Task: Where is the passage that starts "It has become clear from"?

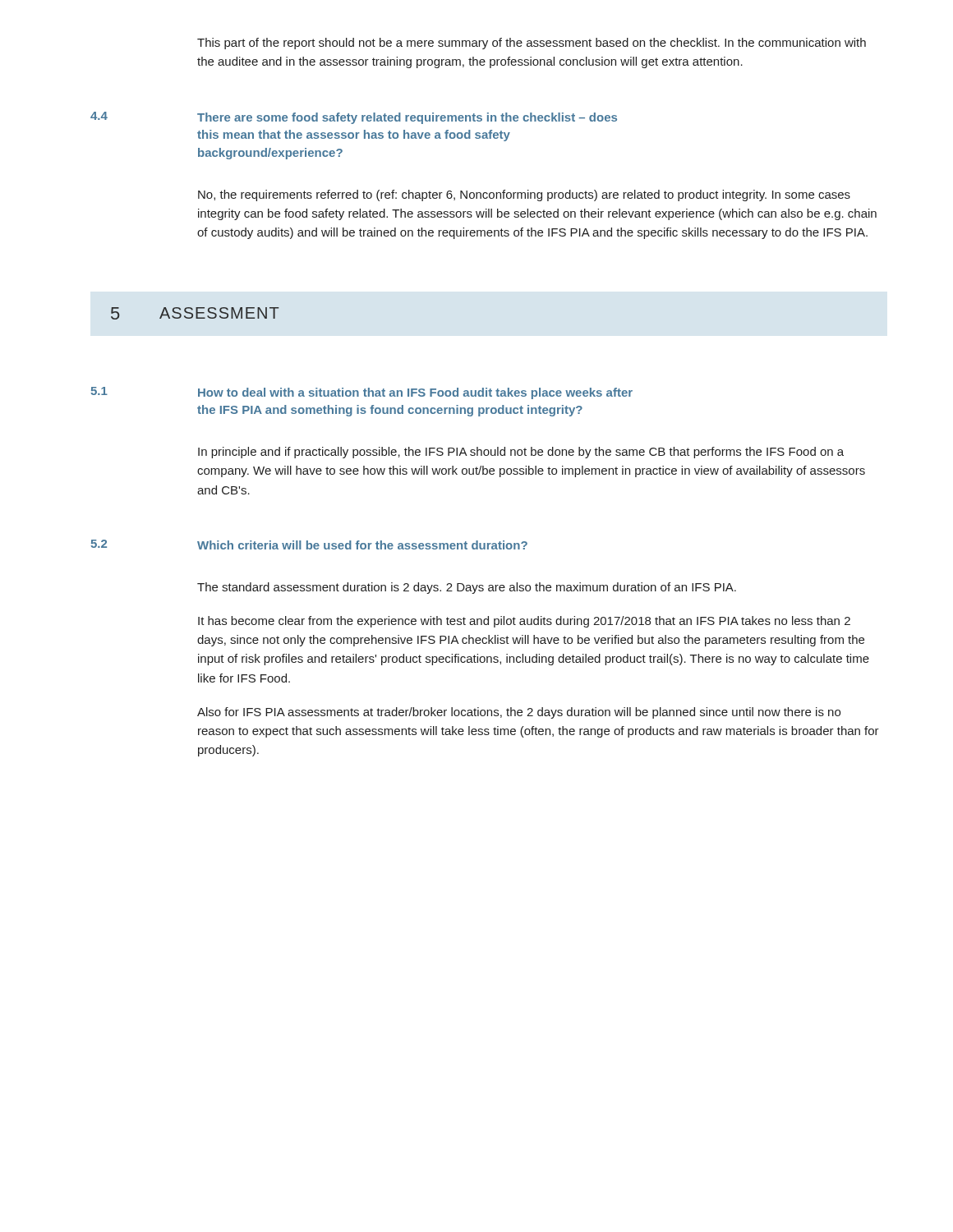Action: point(533,649)
